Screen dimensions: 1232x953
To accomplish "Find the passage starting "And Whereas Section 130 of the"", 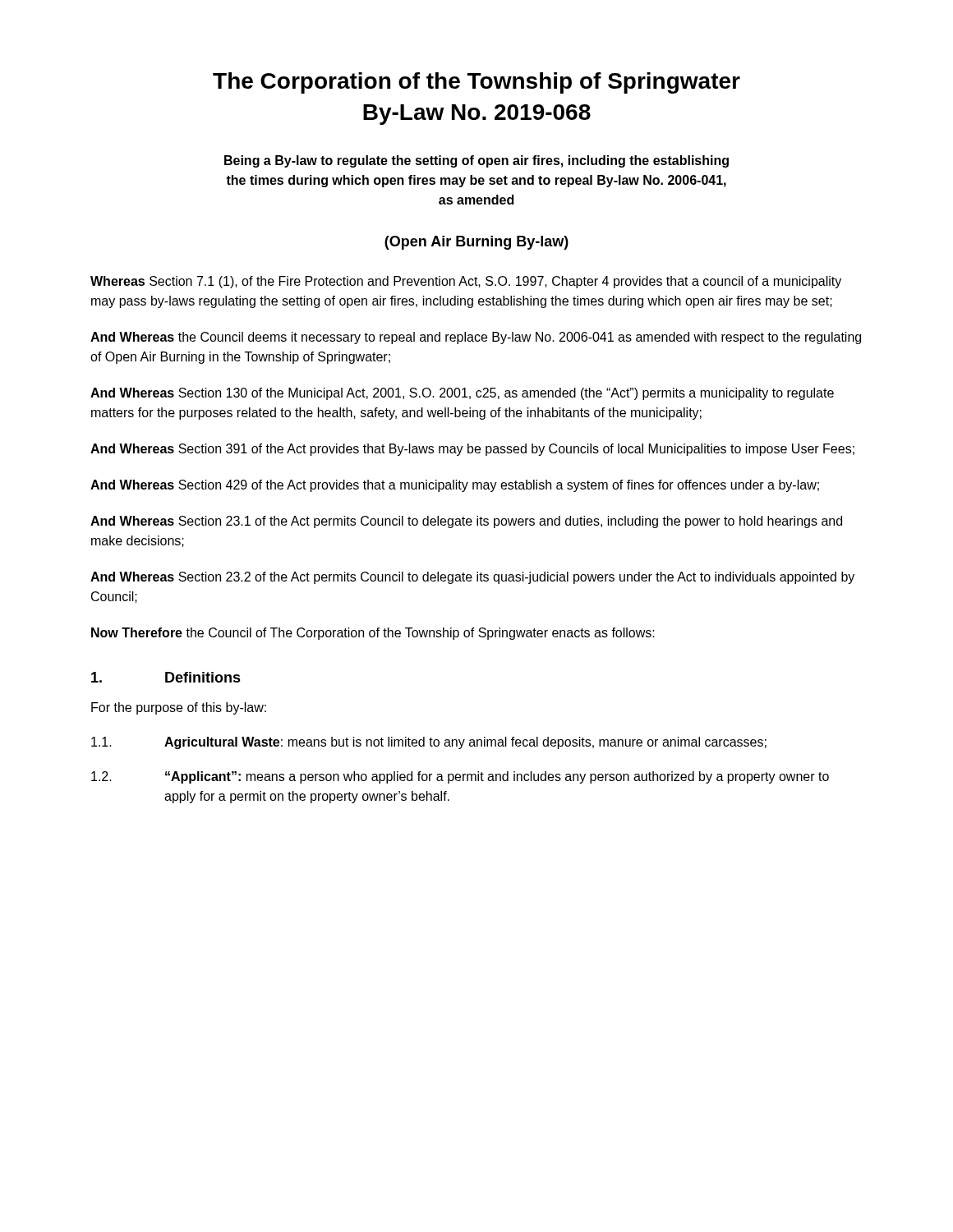I will [x=462, y=403].
